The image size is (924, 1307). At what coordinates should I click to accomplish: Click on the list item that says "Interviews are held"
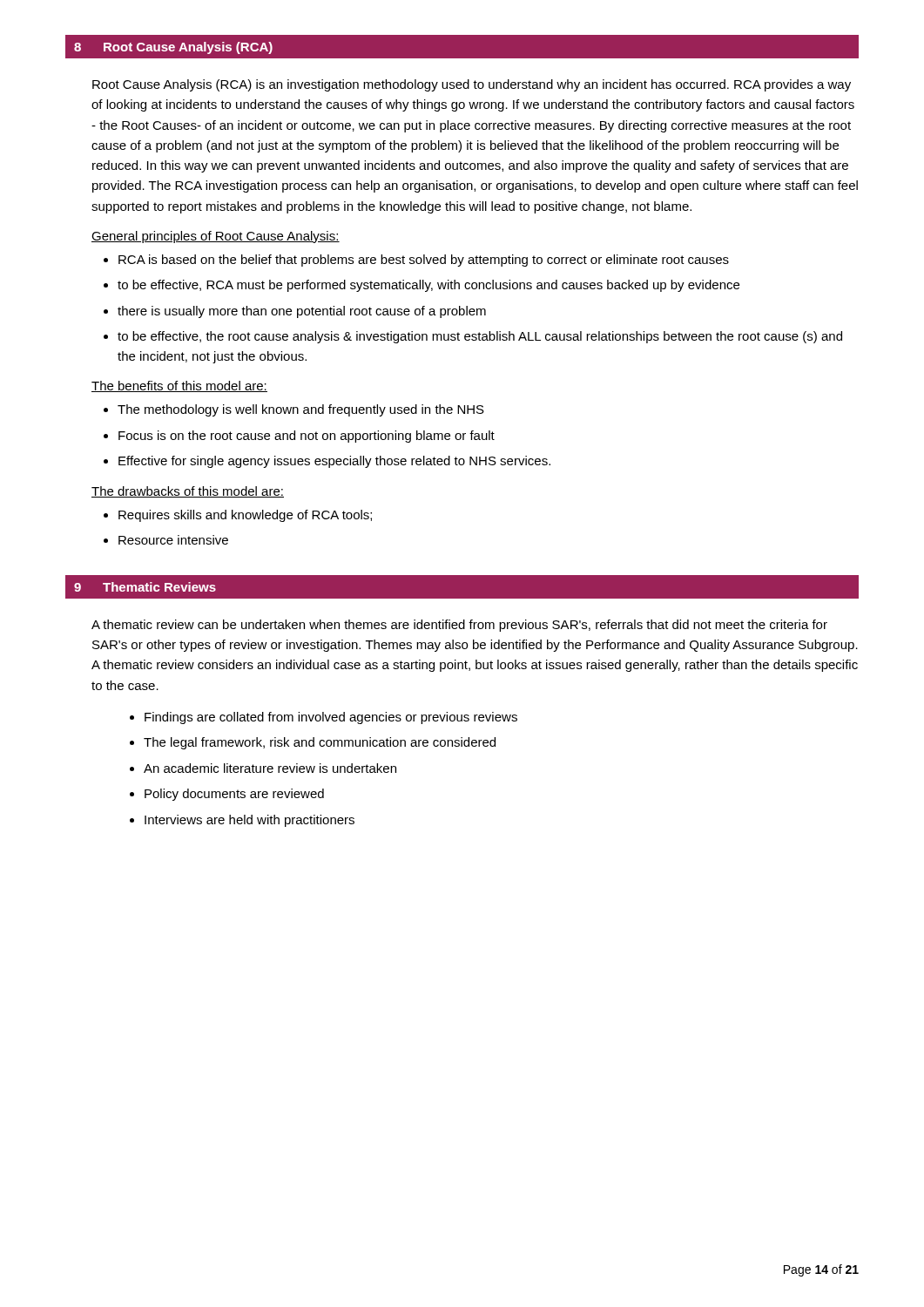[x=249, y=819]
